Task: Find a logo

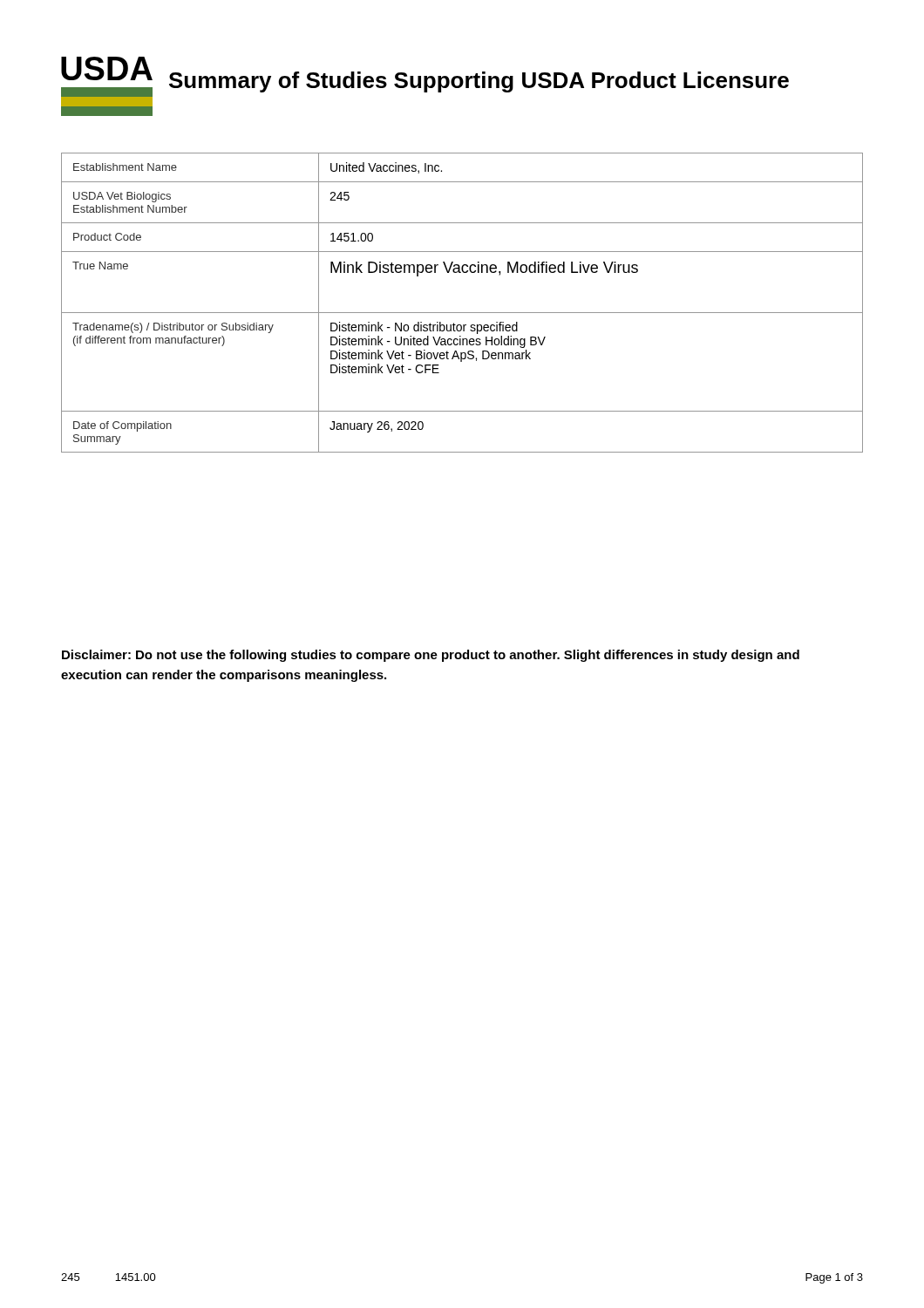Action: [107, 81]
